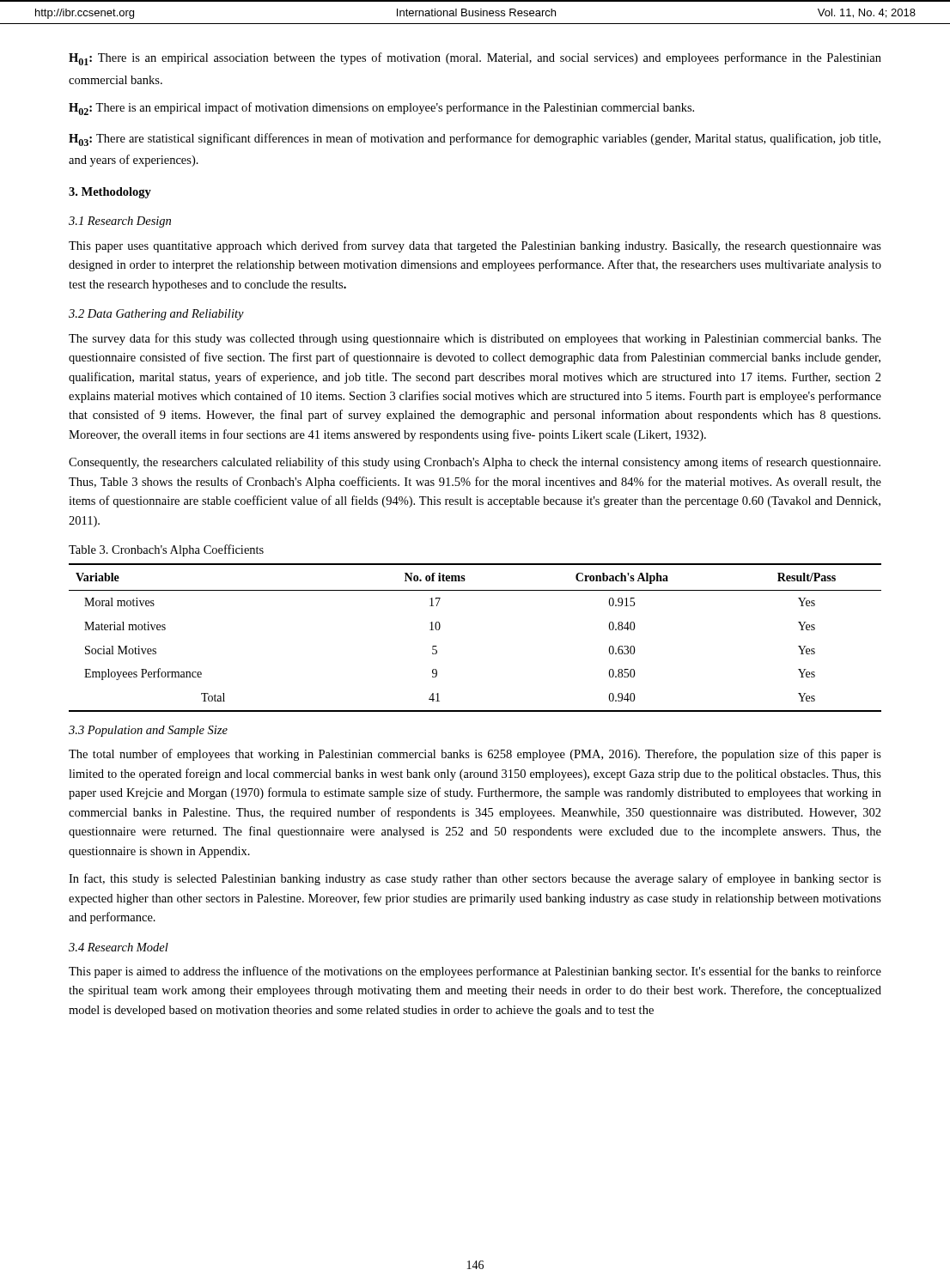Click the table
This screenshot has width=950, height=1288.
click(x=475, y=637)
